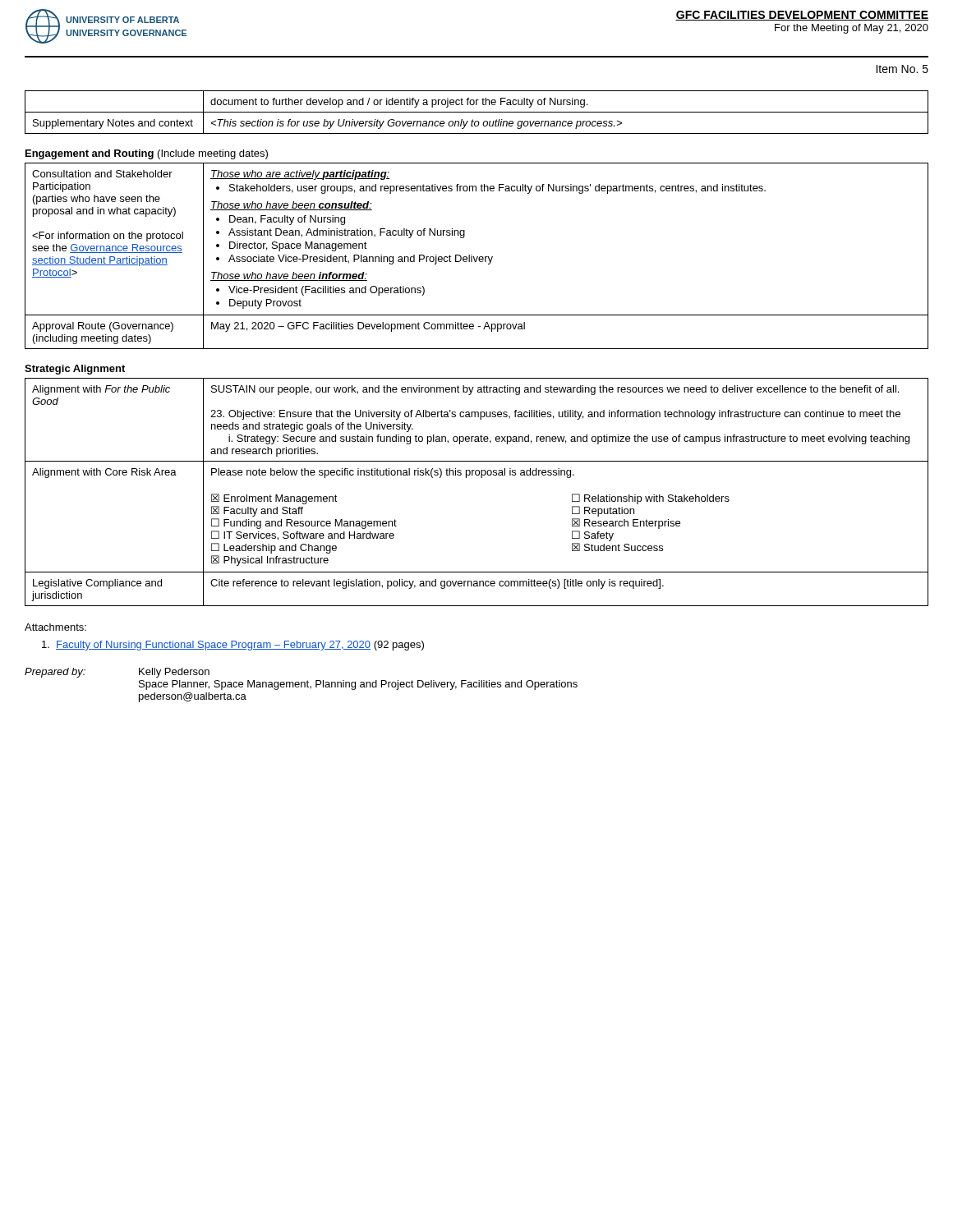Find the table that mentions "Alignment with For"
This screenshot has width=953, height=1232.
(476, 492)
